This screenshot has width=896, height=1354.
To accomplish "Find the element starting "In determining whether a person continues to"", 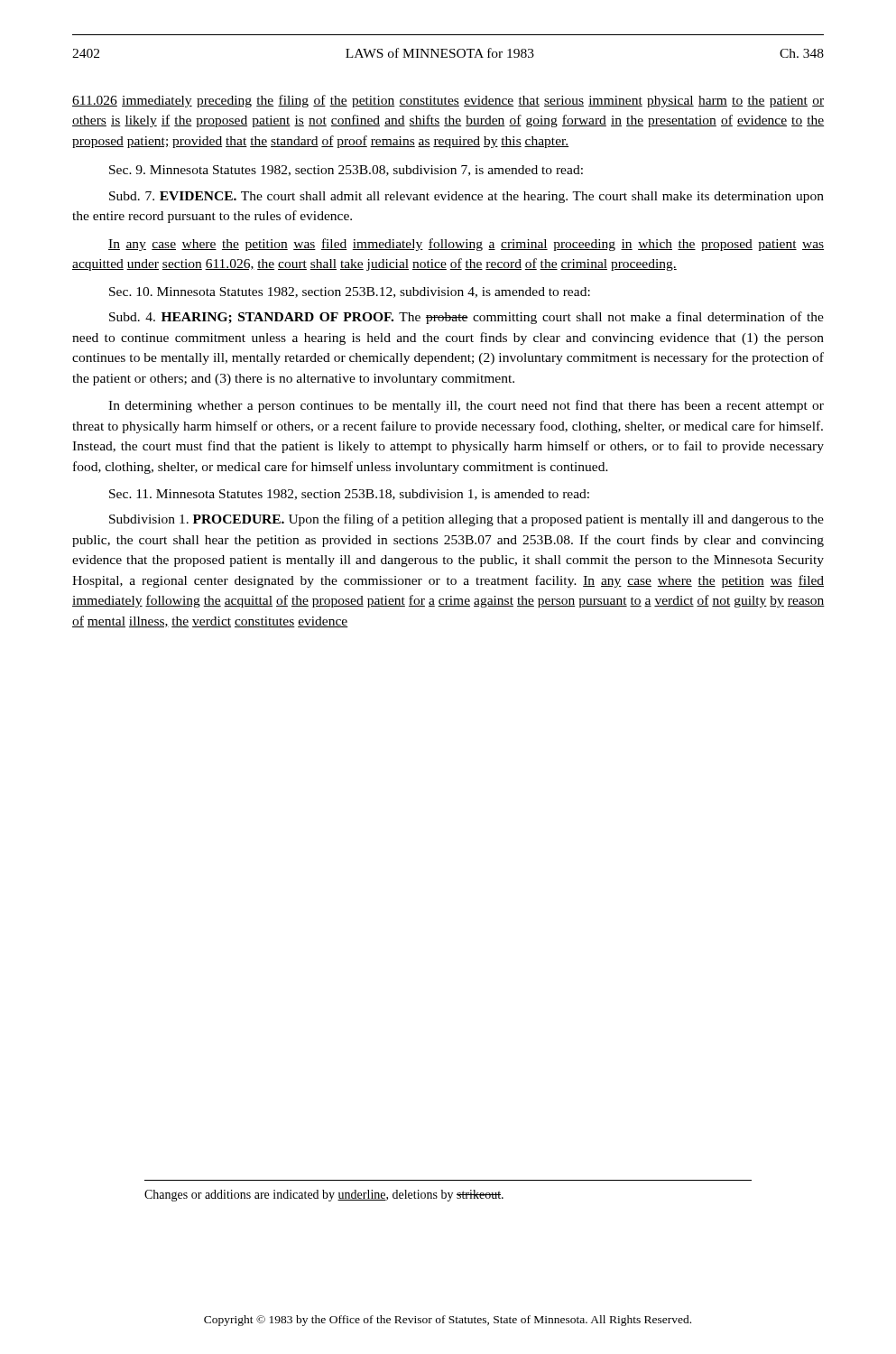I will [x=448, y=436].
